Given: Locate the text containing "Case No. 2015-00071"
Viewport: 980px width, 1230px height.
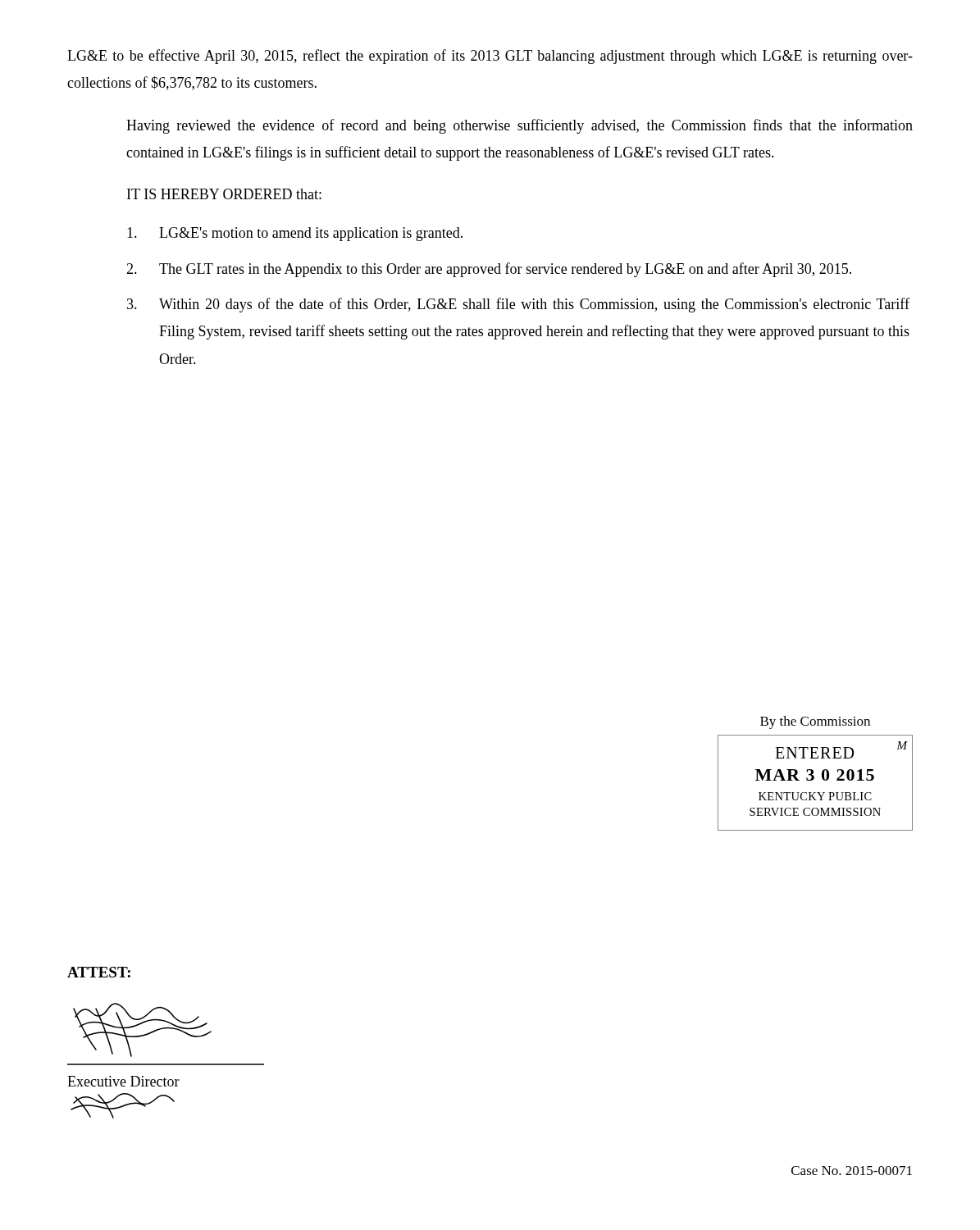Looking at the screenshot, I should coord(852,1171).
